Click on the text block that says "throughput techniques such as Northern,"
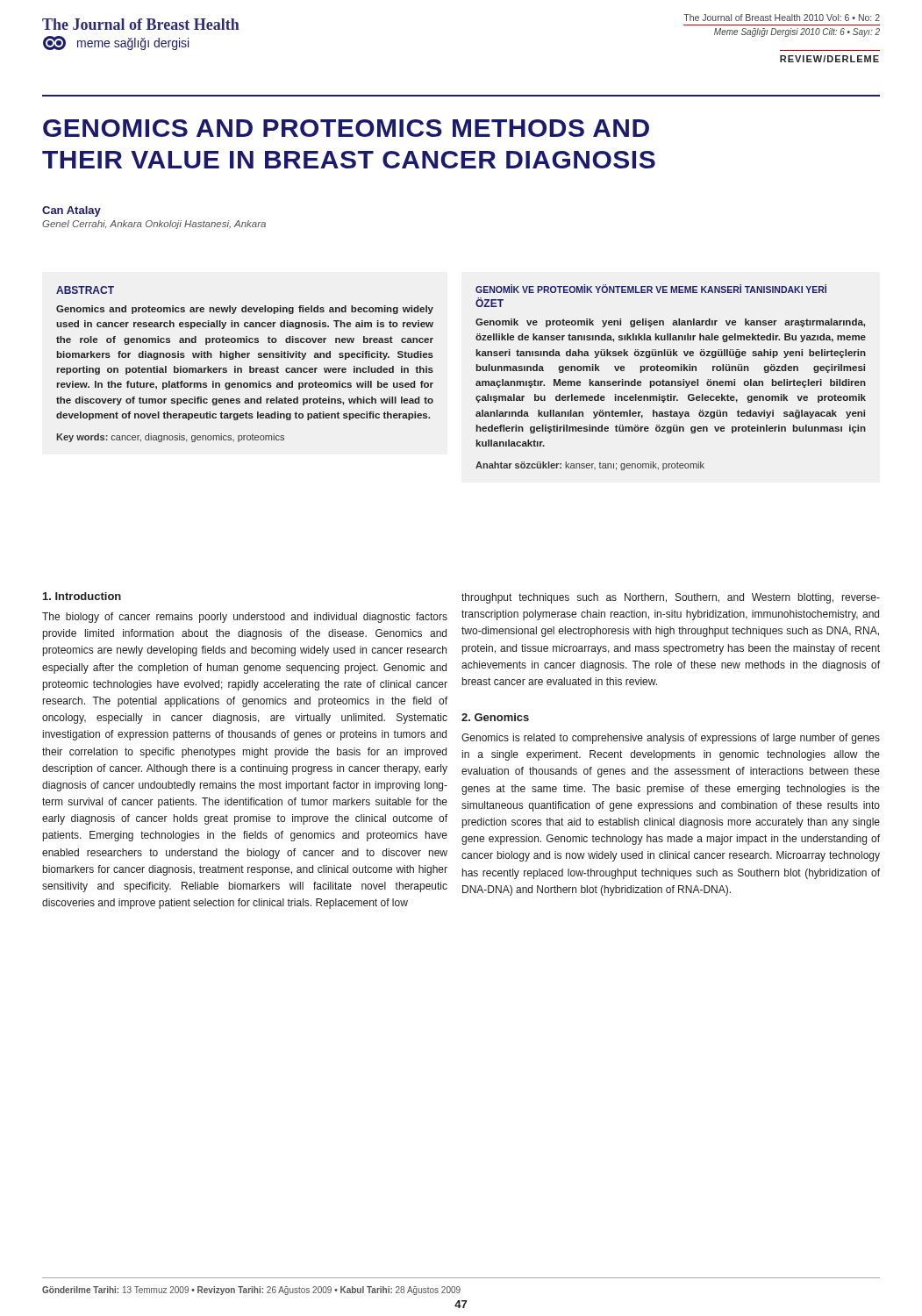The width and height of the screenshot is (922, 1316). tap(671, 640)
